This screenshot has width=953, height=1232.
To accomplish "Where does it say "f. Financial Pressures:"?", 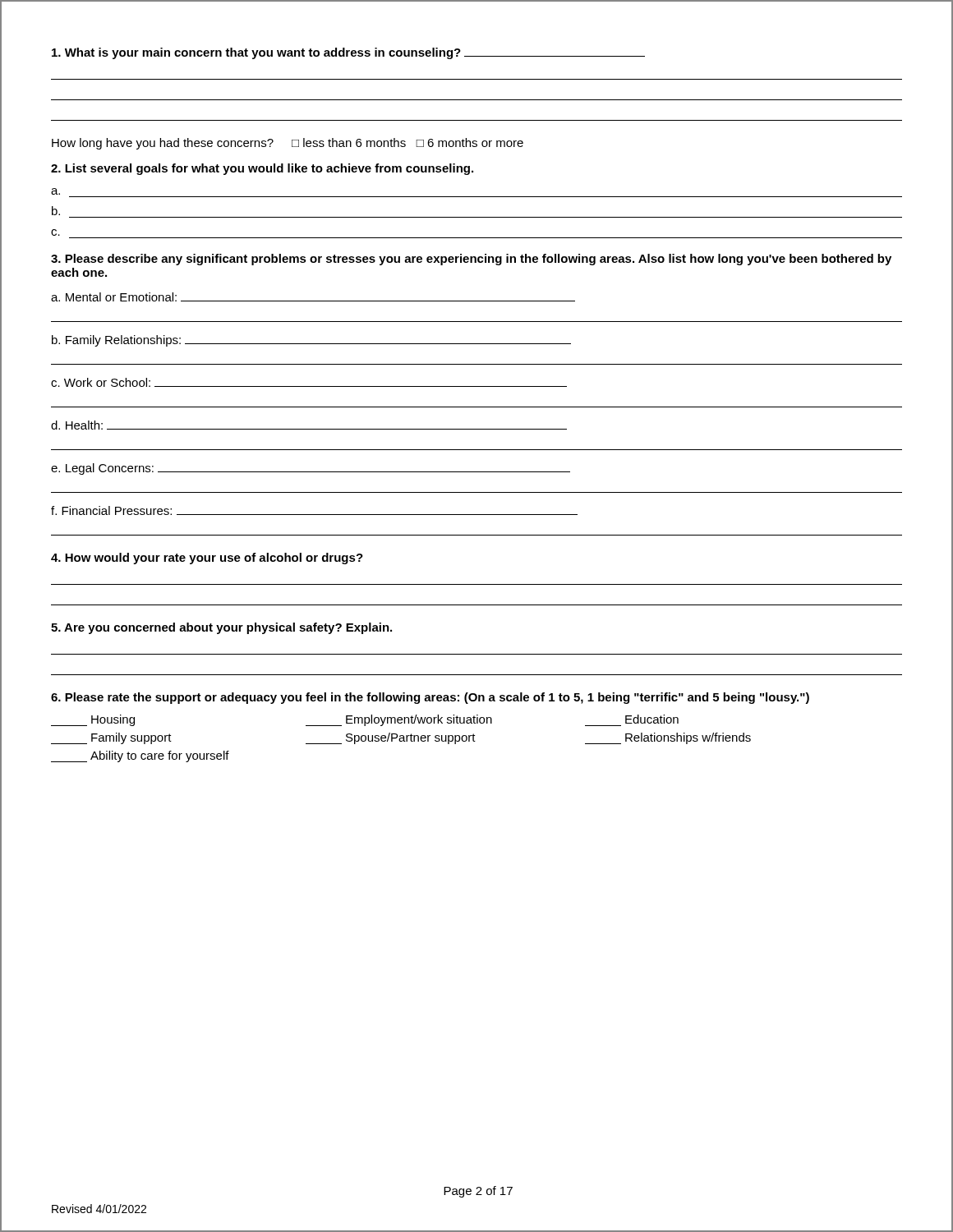I will tap(476, 517).
